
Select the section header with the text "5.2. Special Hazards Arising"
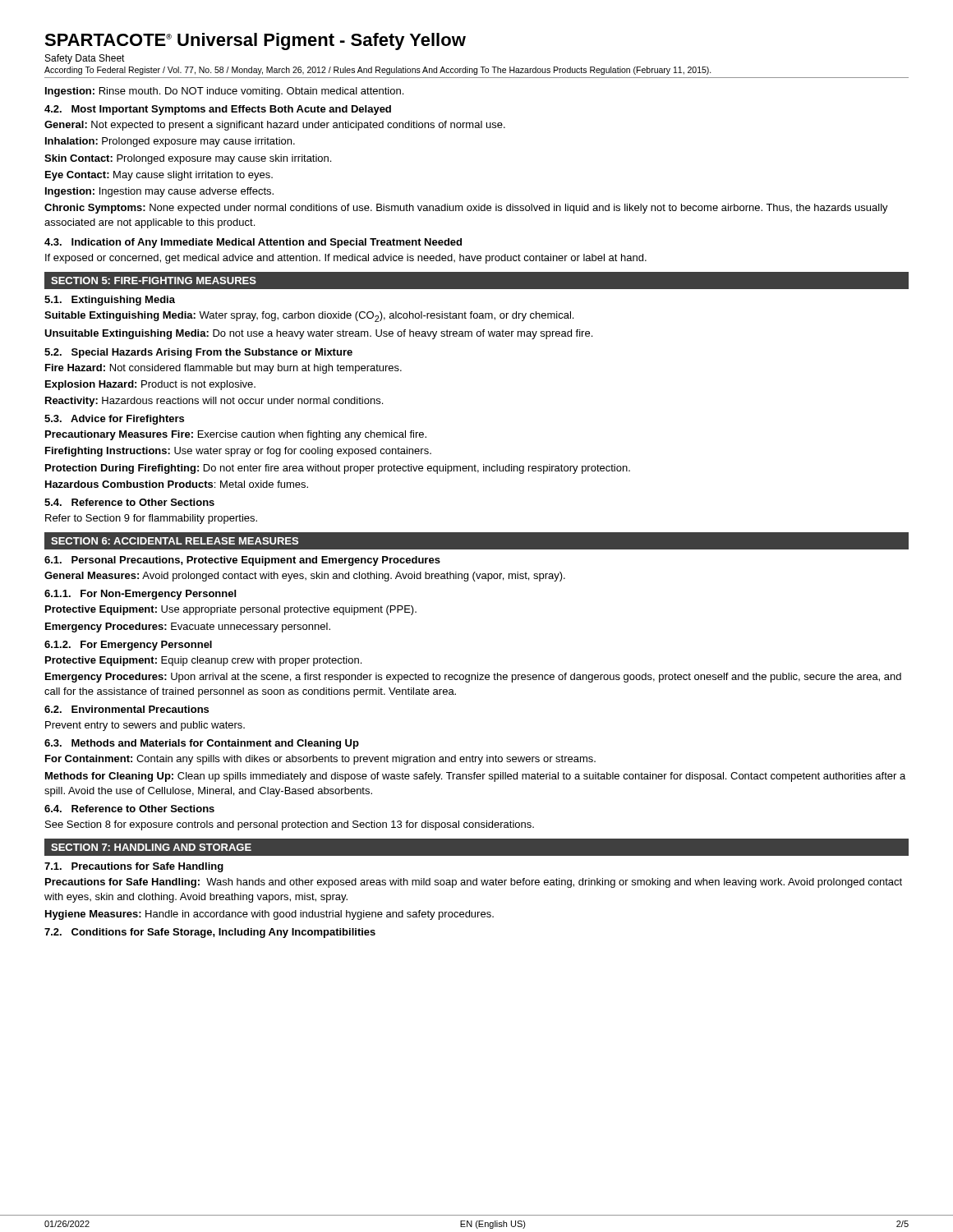(x=199, y=352)
